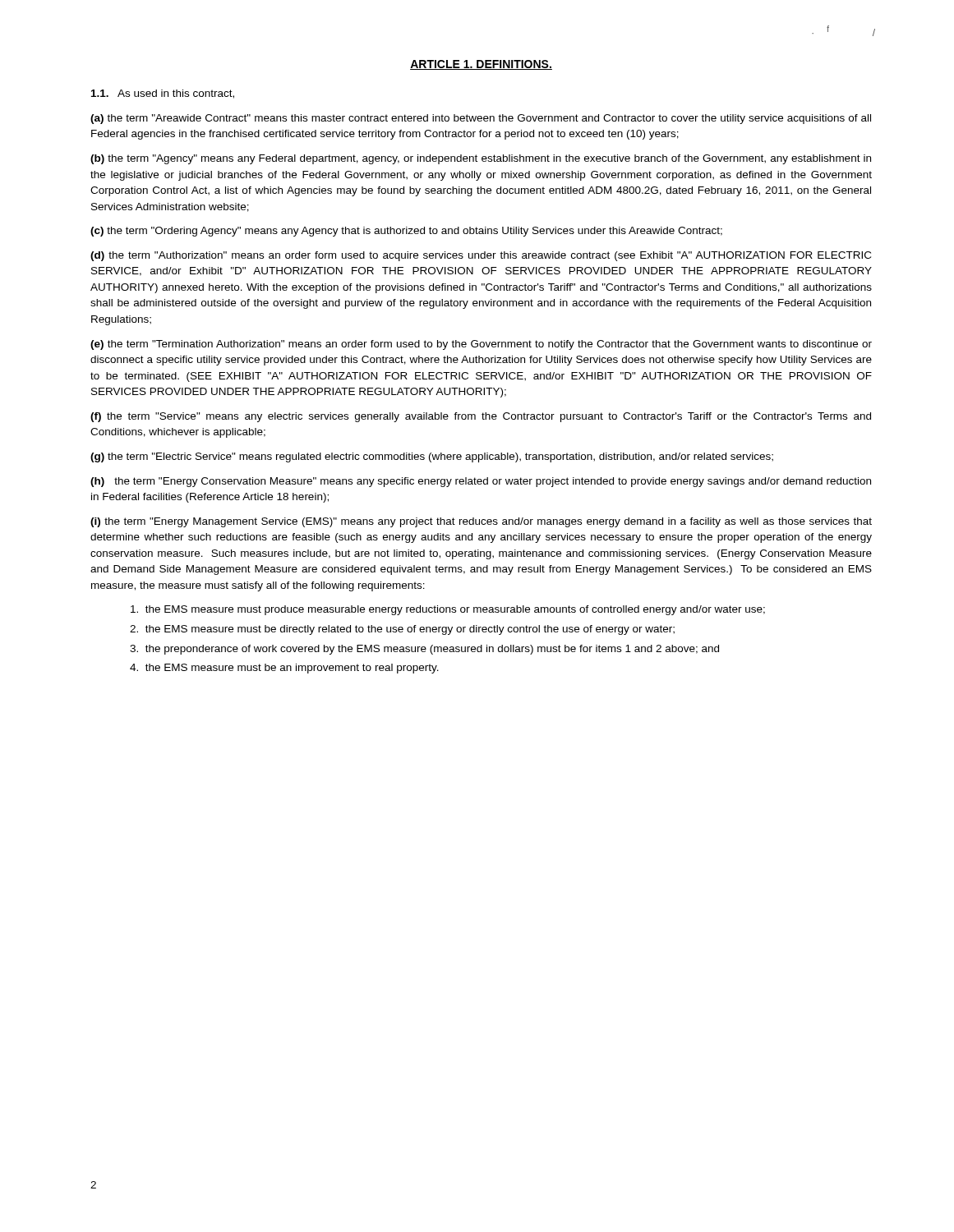This screenshot has width=954, height=1232.
Task: Point to "ARTICLE 1. DEFINITIONS."
Action: [481, 64]
